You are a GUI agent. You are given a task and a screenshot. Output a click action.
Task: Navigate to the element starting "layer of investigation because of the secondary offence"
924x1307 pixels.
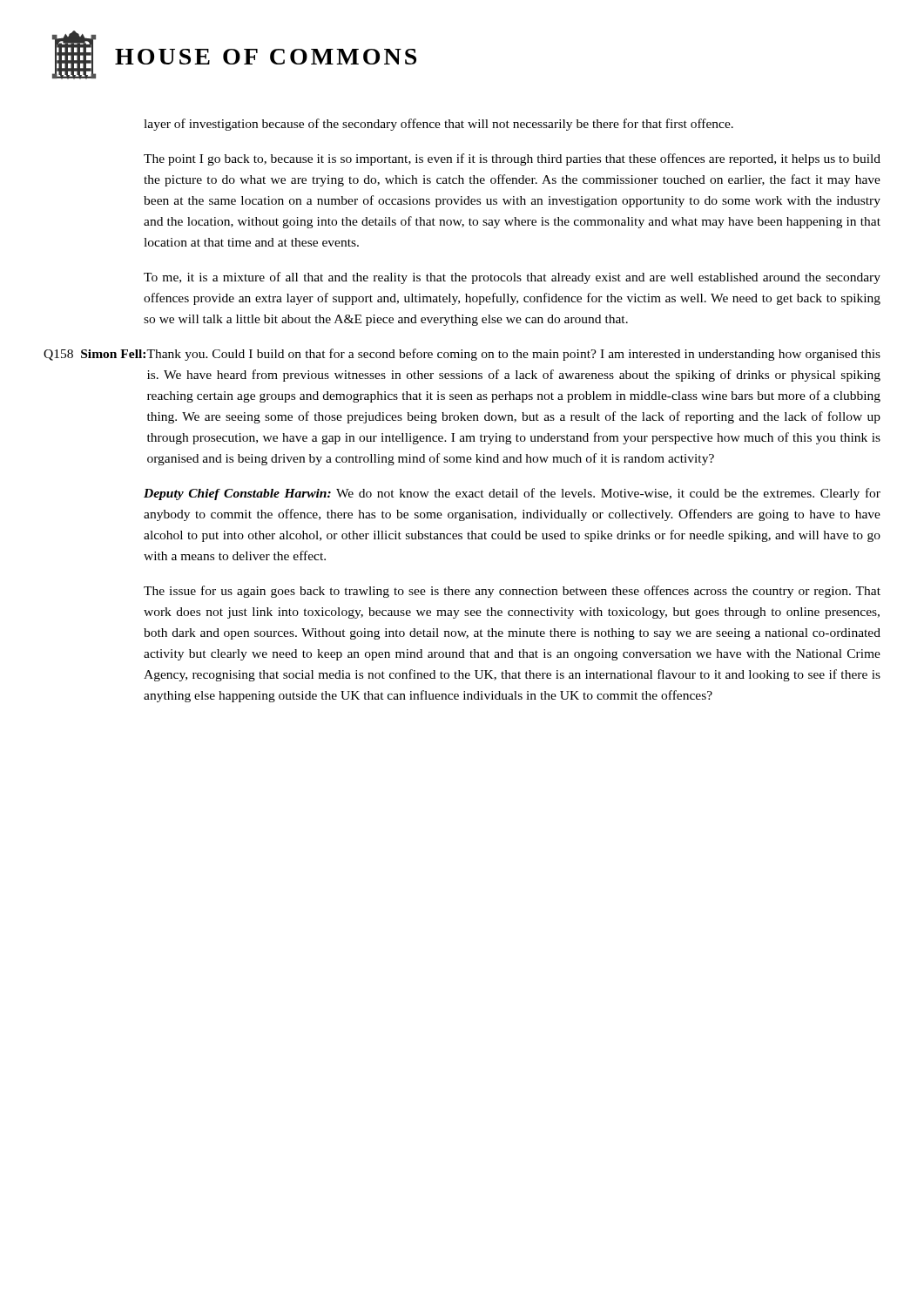[439, 123]
